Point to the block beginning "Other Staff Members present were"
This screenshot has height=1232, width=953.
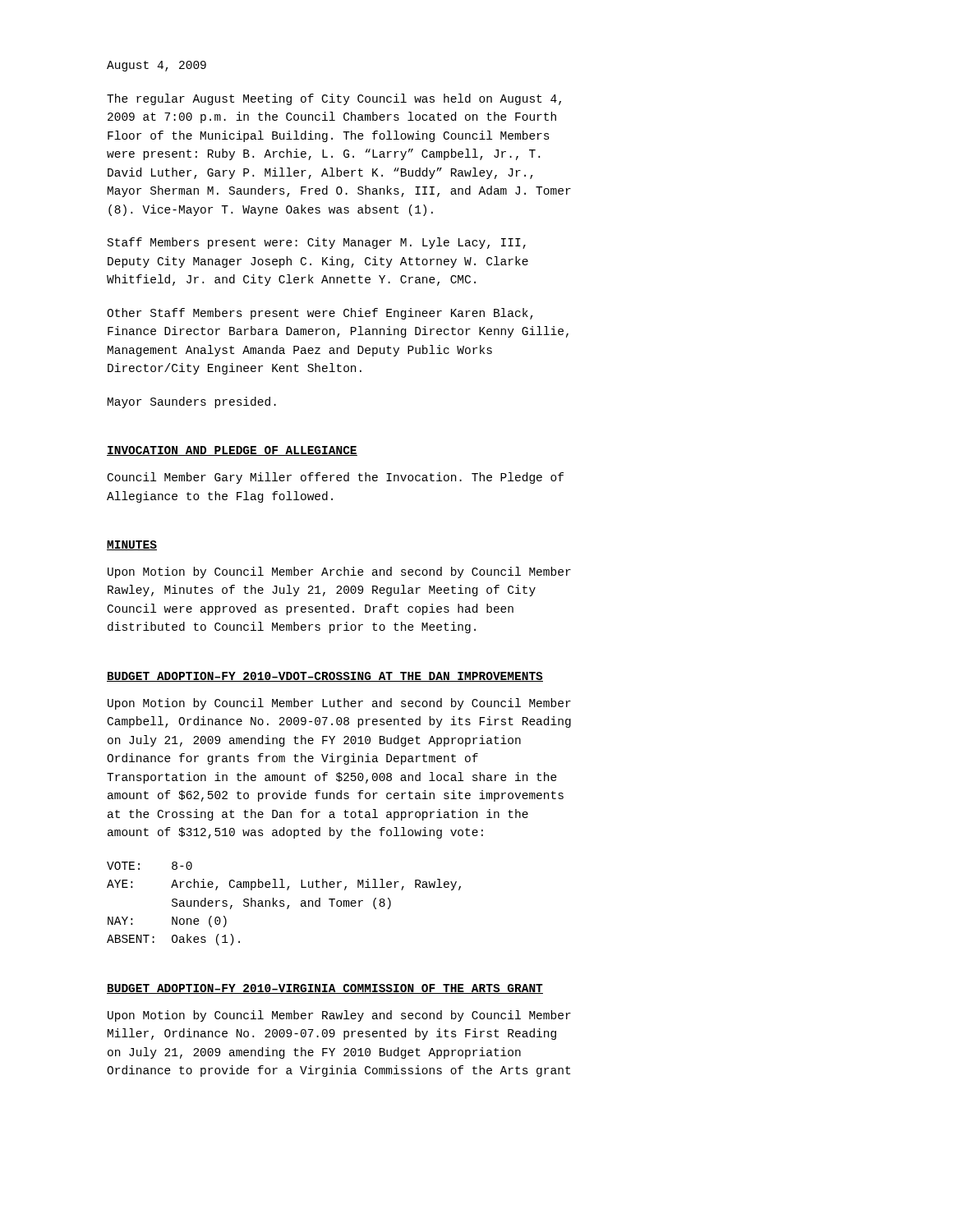[339, 341]
